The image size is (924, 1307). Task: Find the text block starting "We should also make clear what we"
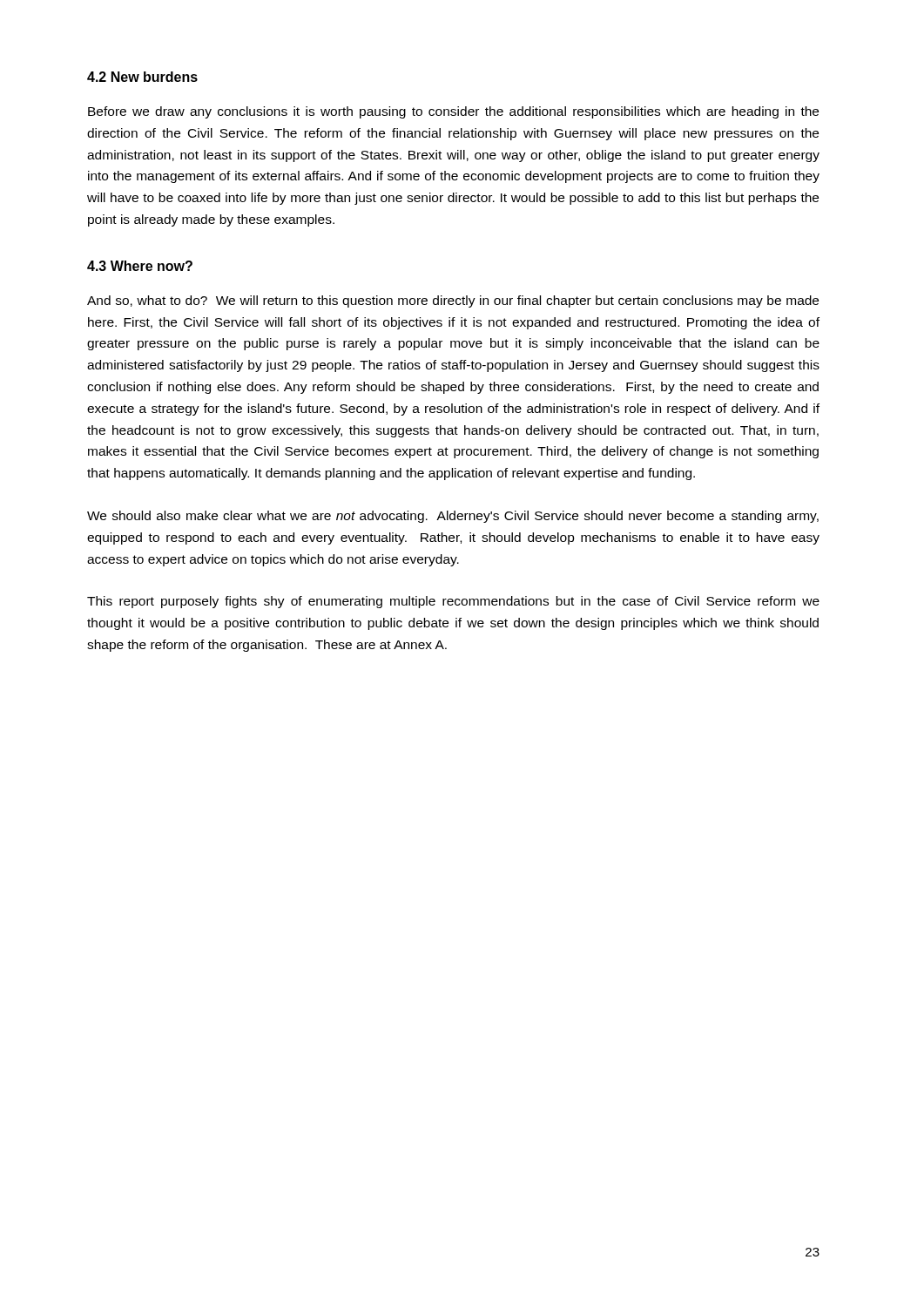[x=453, y=537]
